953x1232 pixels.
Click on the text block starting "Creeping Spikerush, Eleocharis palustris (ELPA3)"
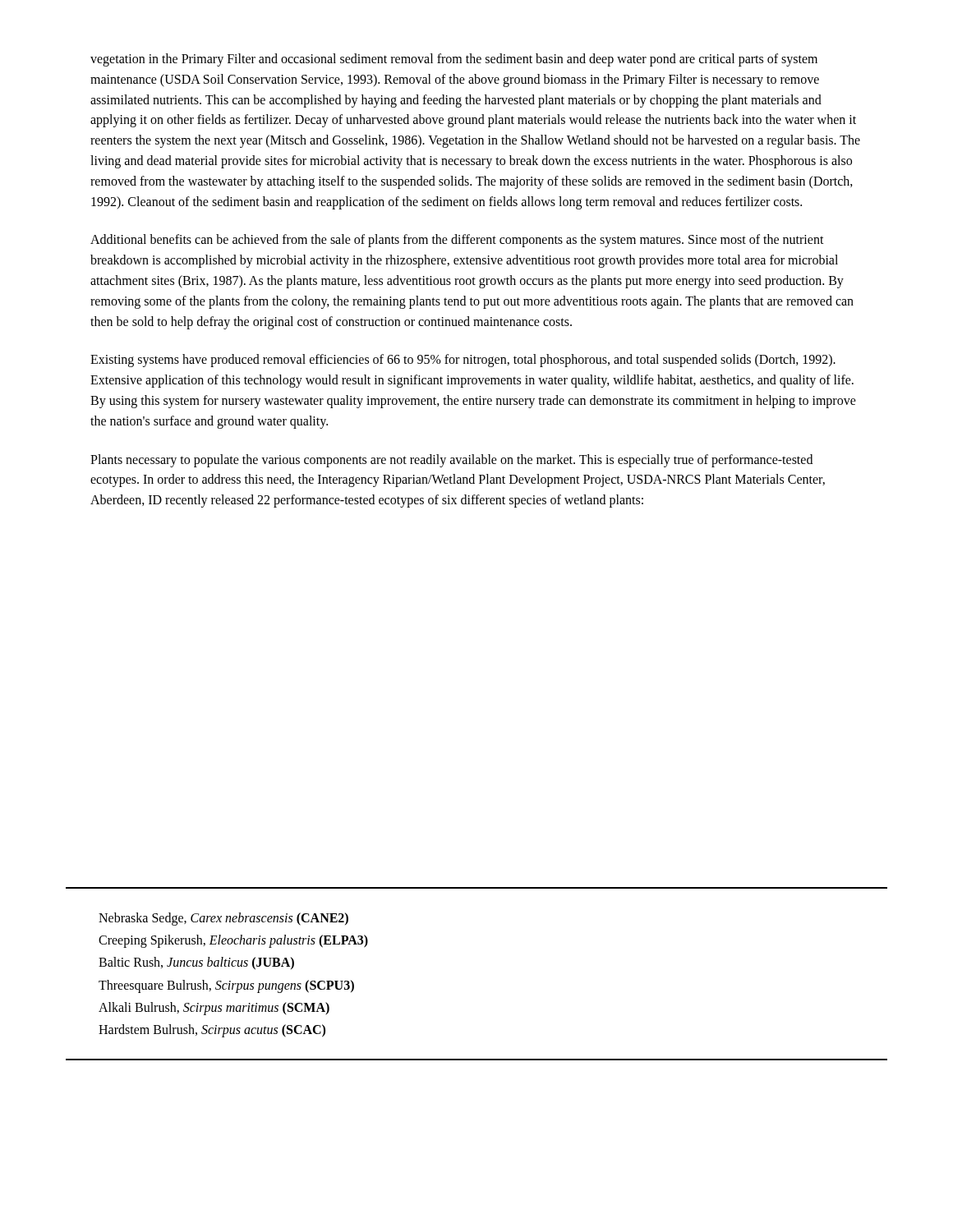coord(233,940)
